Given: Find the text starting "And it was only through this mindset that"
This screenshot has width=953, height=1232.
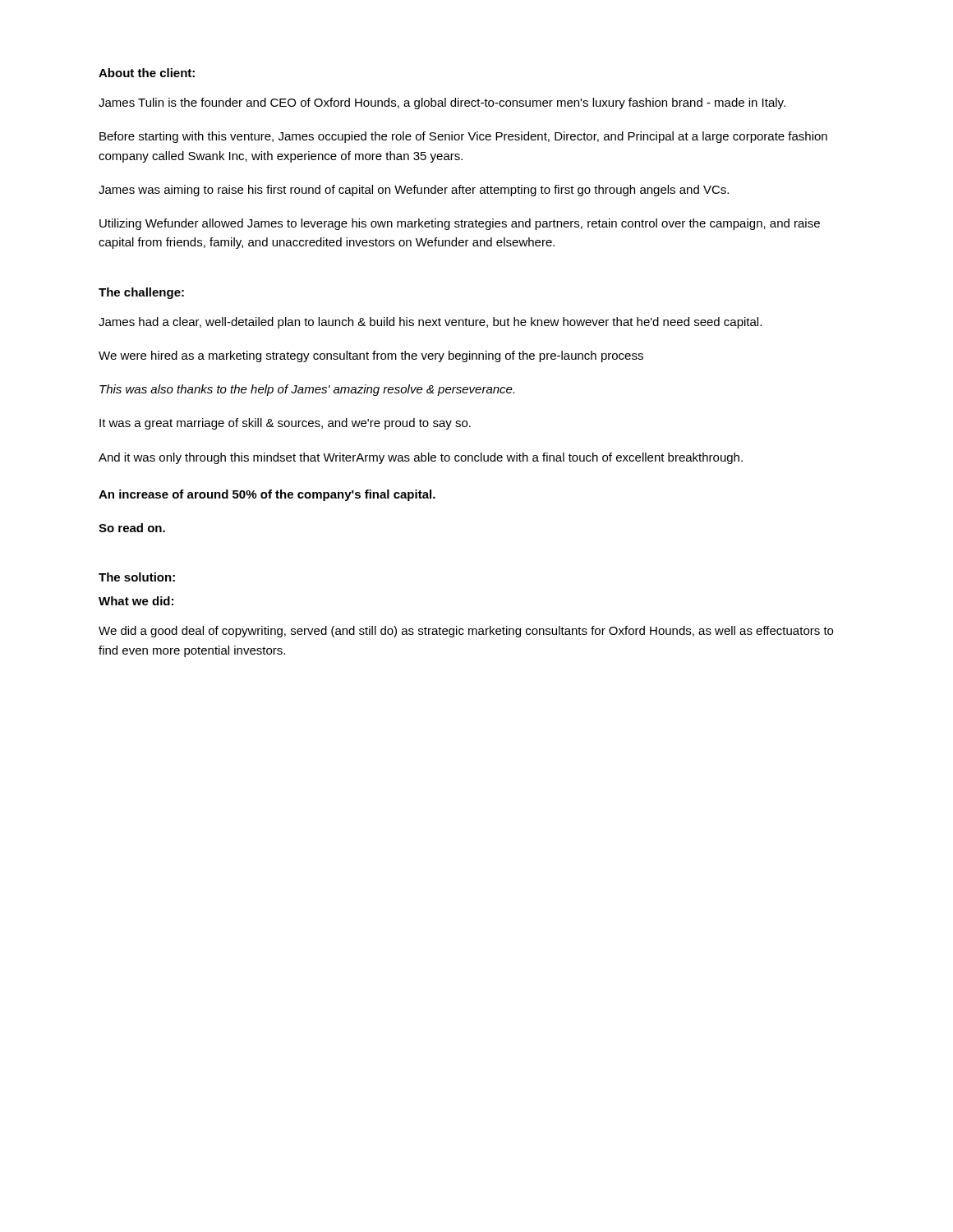Looking at the screenshot, I should pyautogui.click(x=421, y=457).
